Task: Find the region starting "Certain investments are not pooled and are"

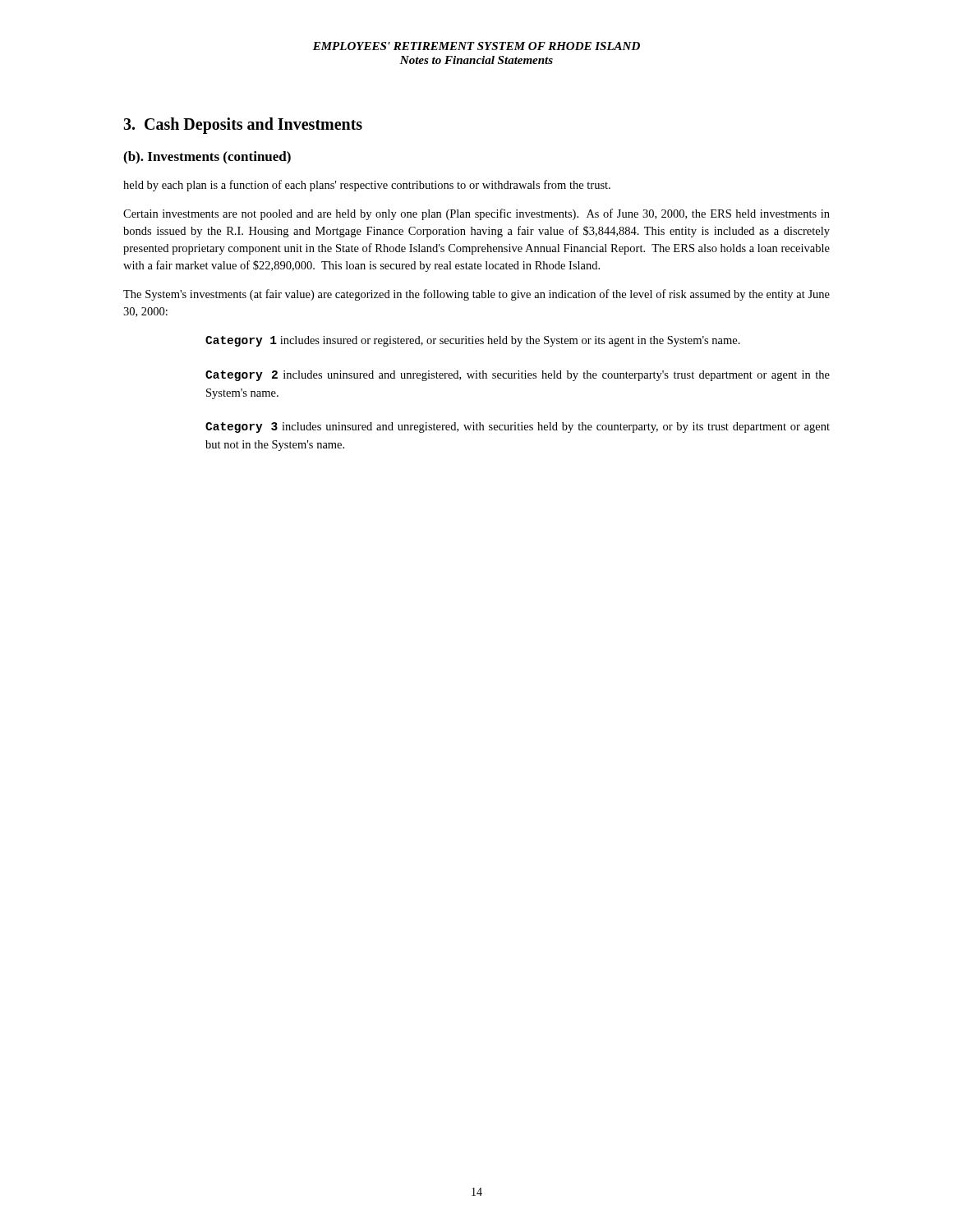Action: coord(476,239)
